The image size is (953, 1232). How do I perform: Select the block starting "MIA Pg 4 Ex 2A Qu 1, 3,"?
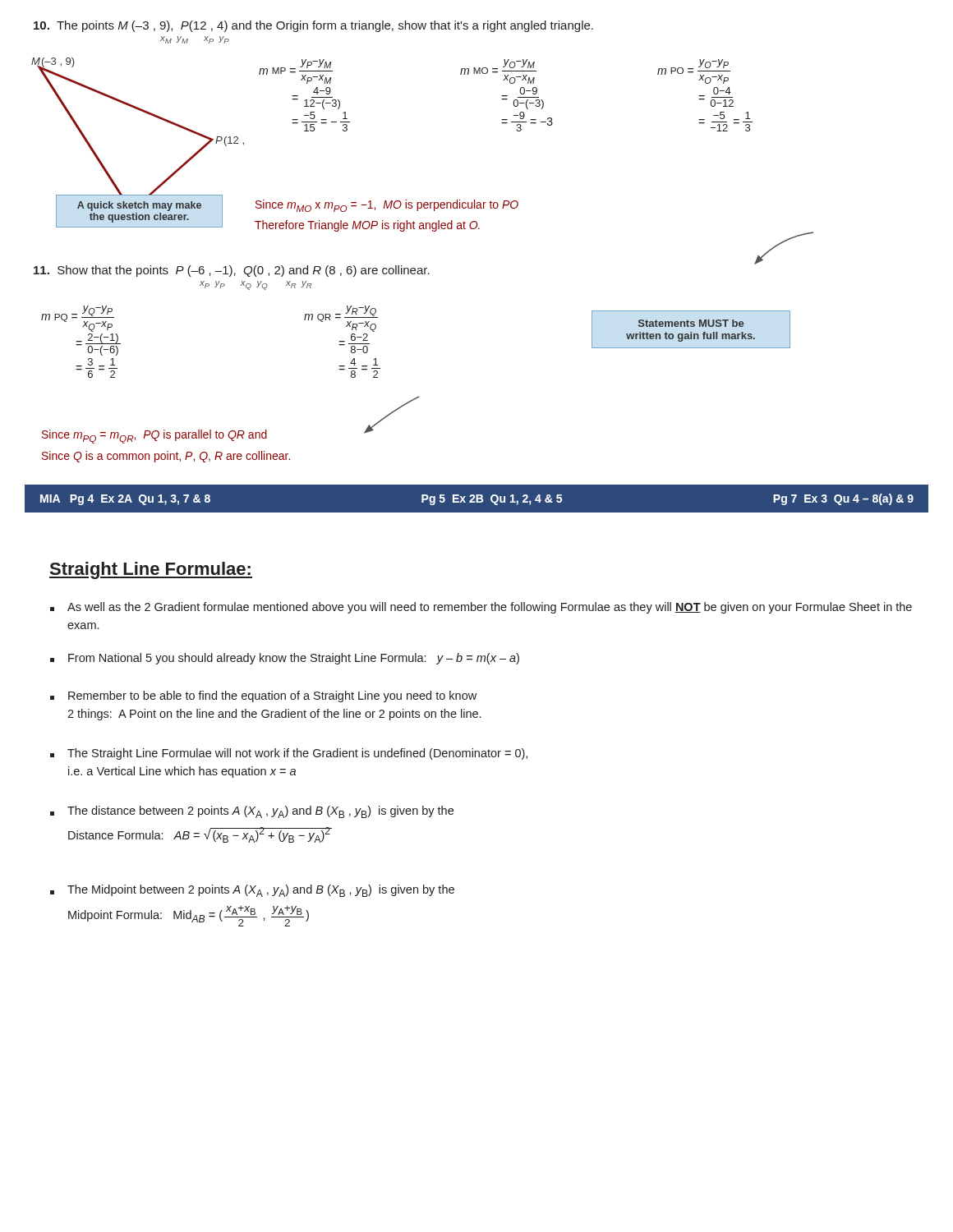pos(476,499)
